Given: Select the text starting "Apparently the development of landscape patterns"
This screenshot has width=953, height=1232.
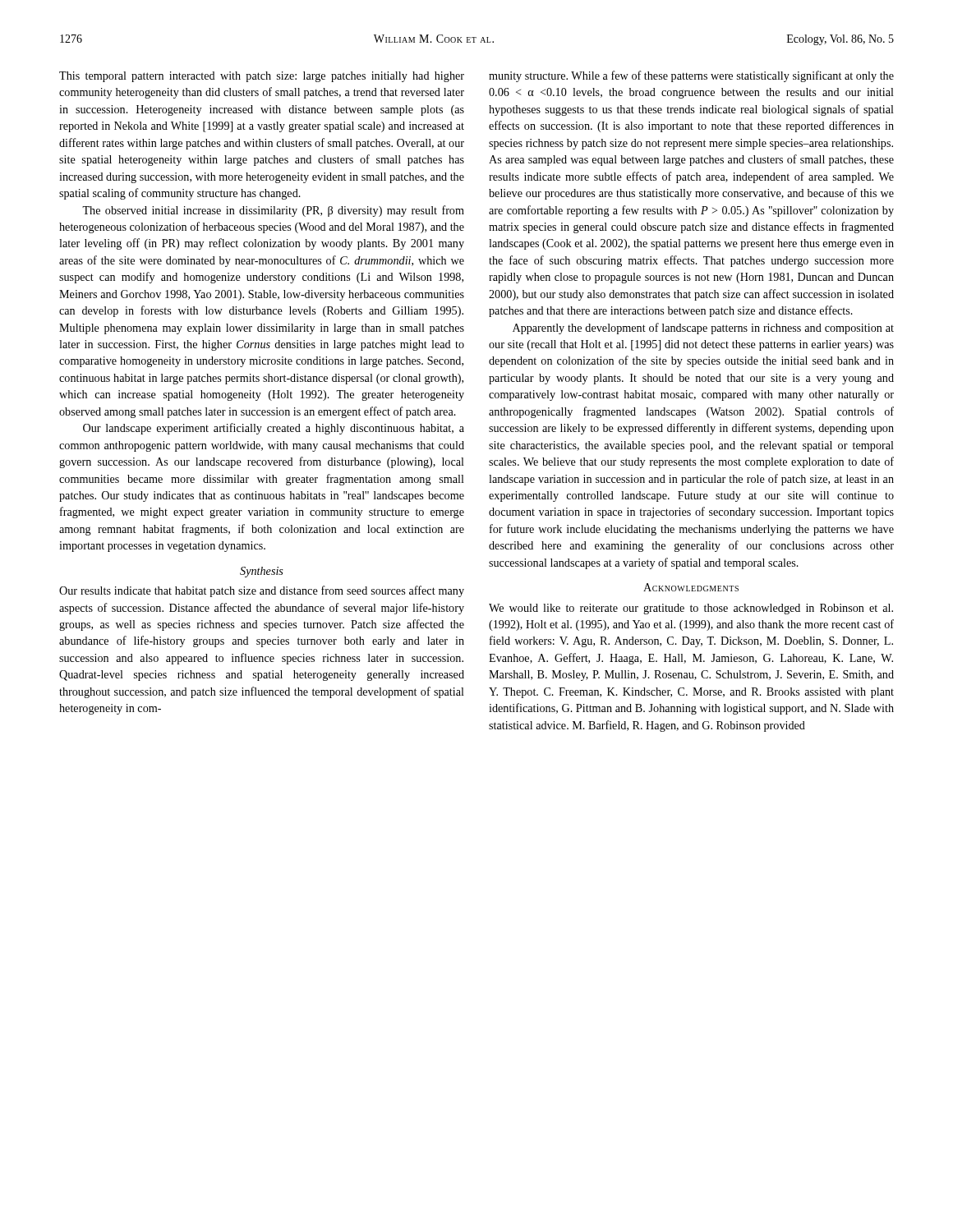Looking at the screenshot, I should click(691, 445).
